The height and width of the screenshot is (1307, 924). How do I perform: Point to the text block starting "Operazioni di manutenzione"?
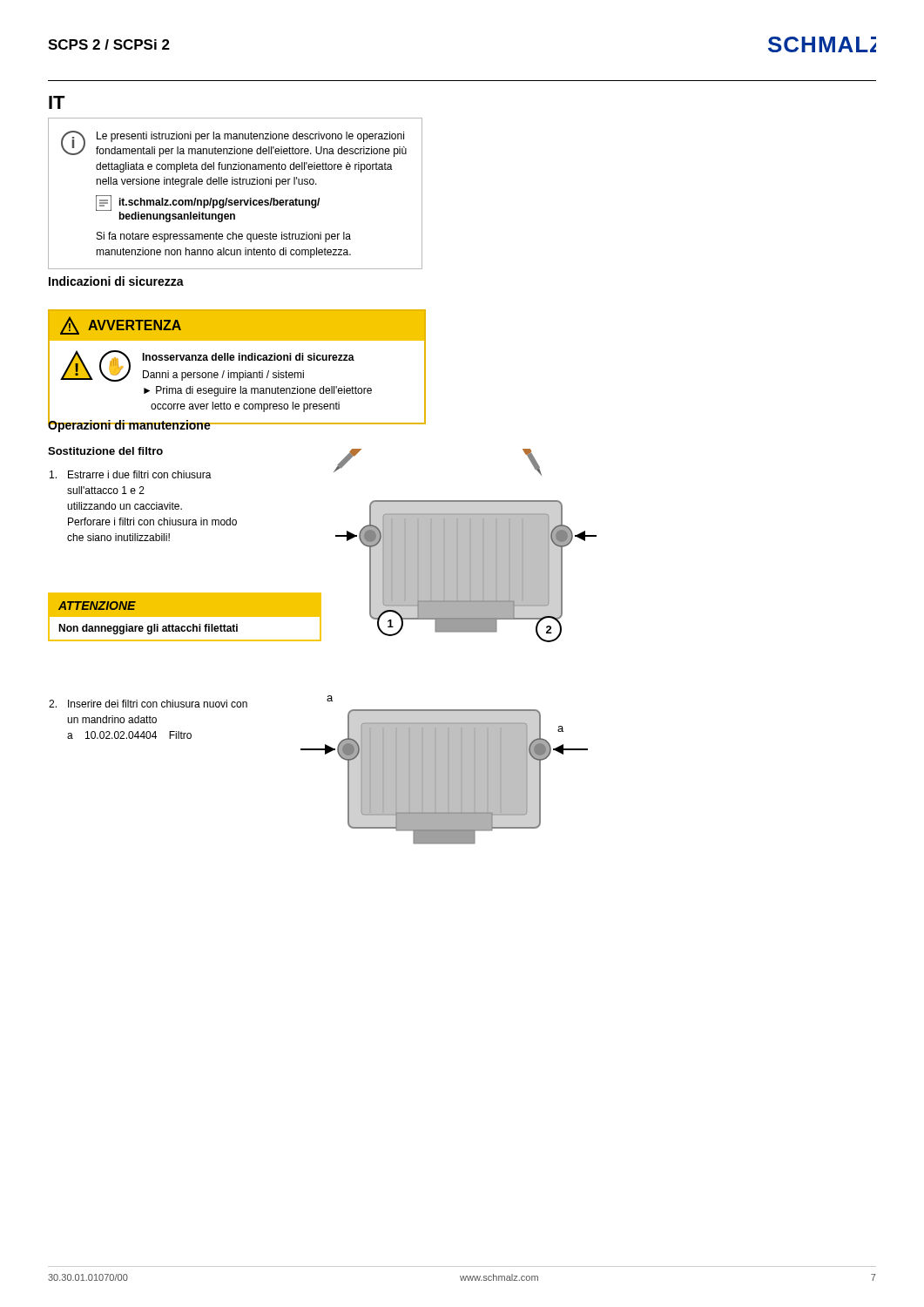129,425
